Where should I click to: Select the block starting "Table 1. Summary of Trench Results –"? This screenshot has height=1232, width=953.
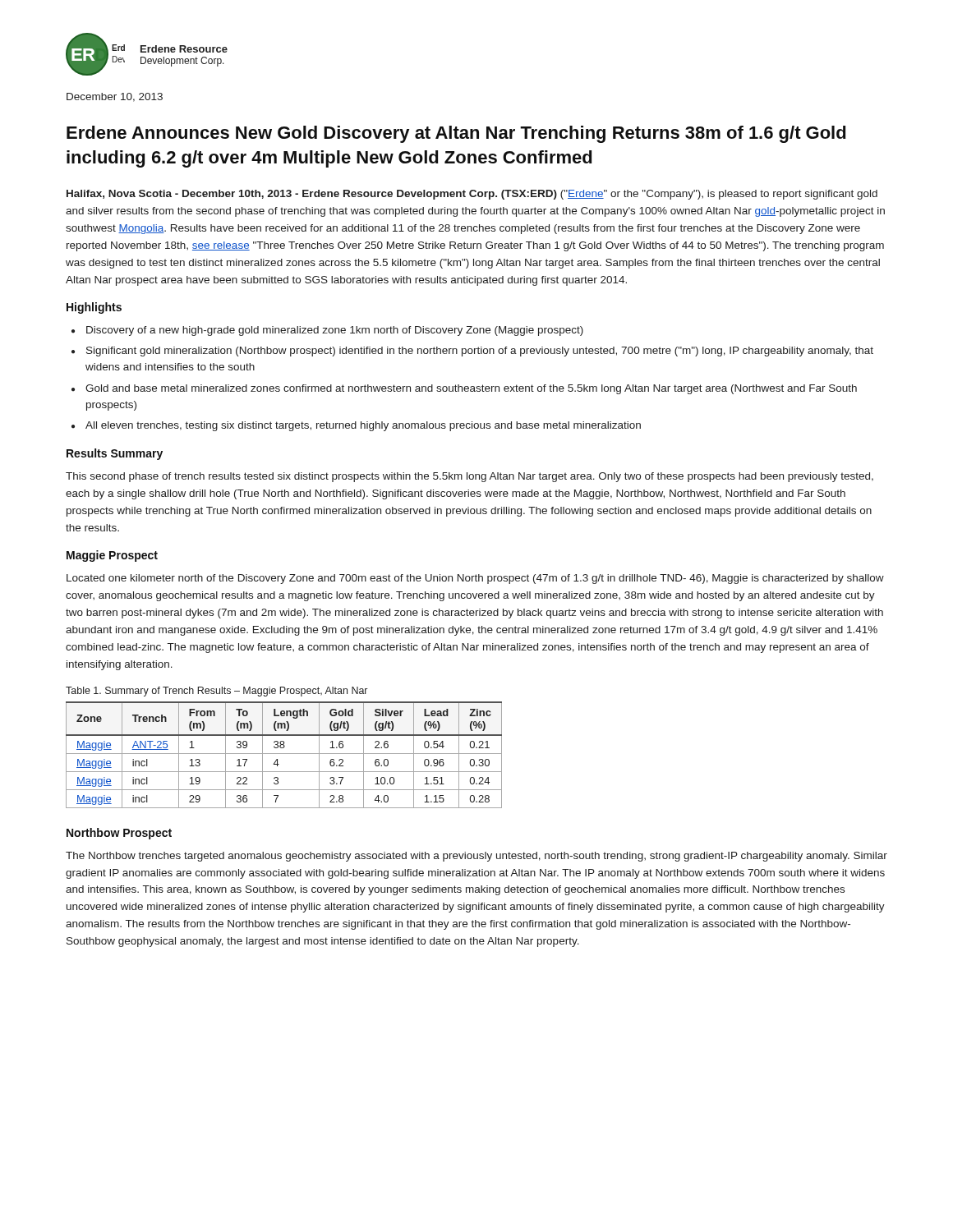(x=217, y=690)
